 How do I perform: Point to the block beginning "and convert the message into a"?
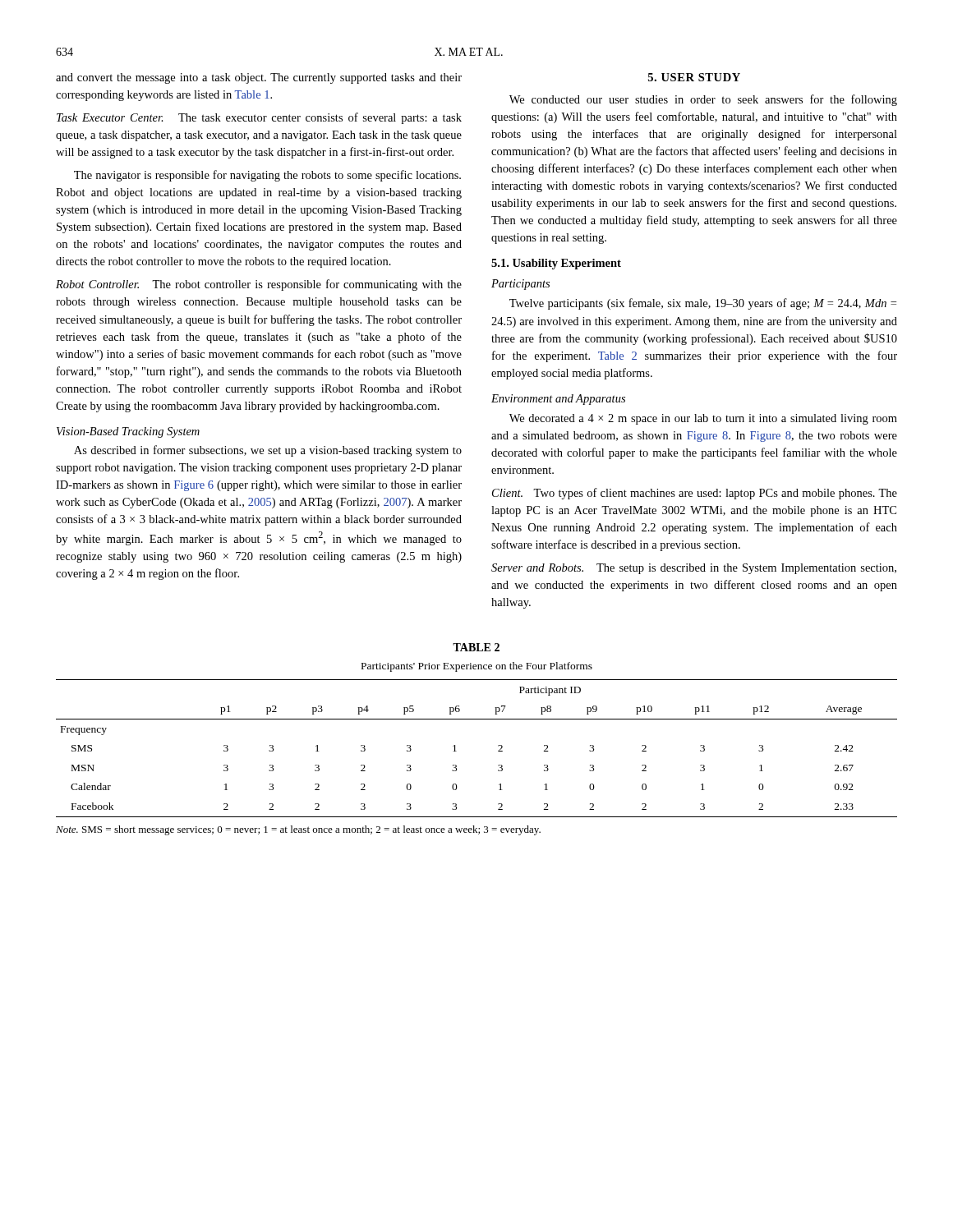pos(259,86)
